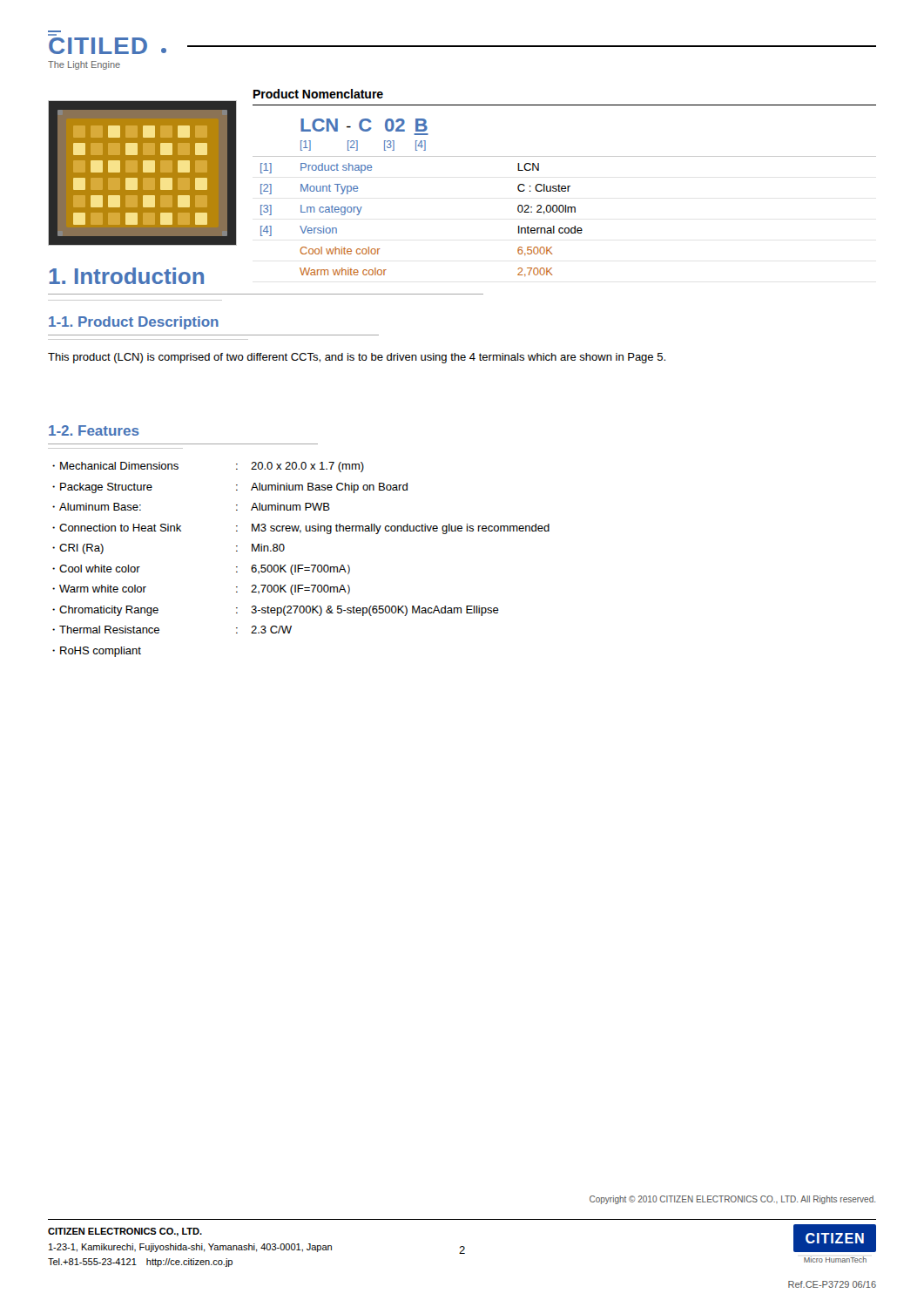The height and width of the screenshot is (1307, 924).
Task: Find "・Cool white color : 6,500K (IF=700mA）" on this page
Action: point(93,569)
